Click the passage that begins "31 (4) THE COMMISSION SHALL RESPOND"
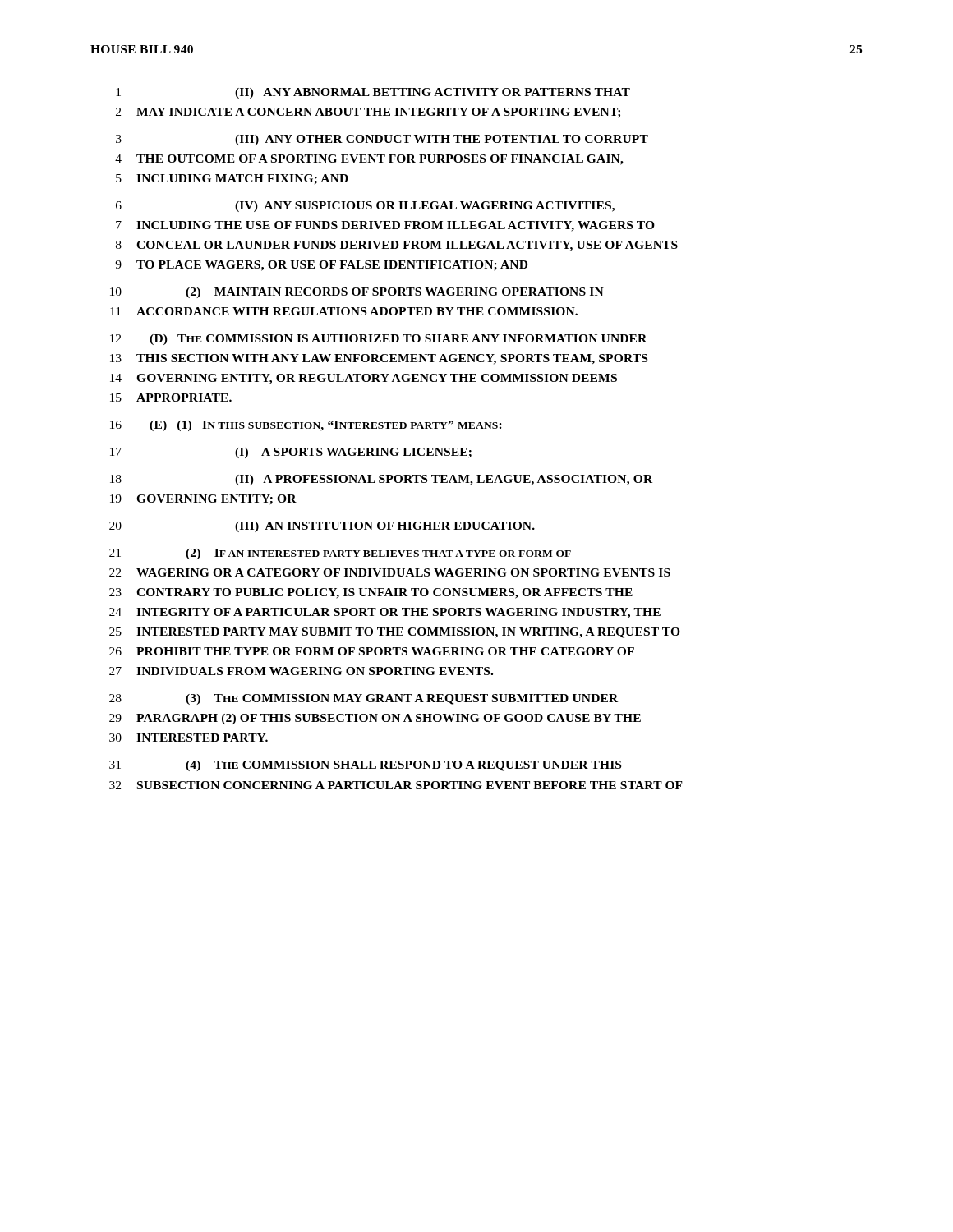 click(x=476, y=775)
